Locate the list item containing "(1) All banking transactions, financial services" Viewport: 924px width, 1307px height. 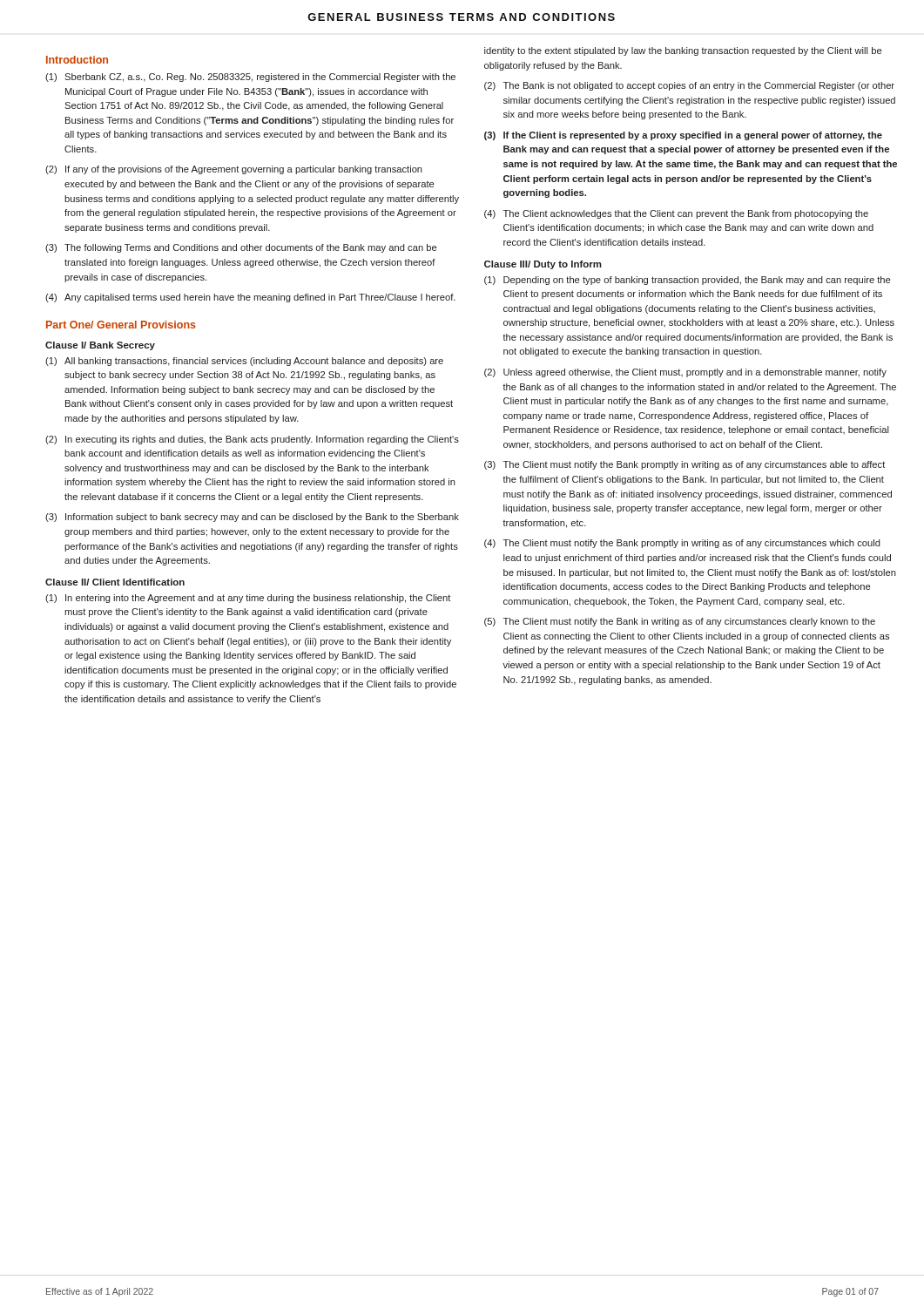pyautogui.click(x=252, y=390)
